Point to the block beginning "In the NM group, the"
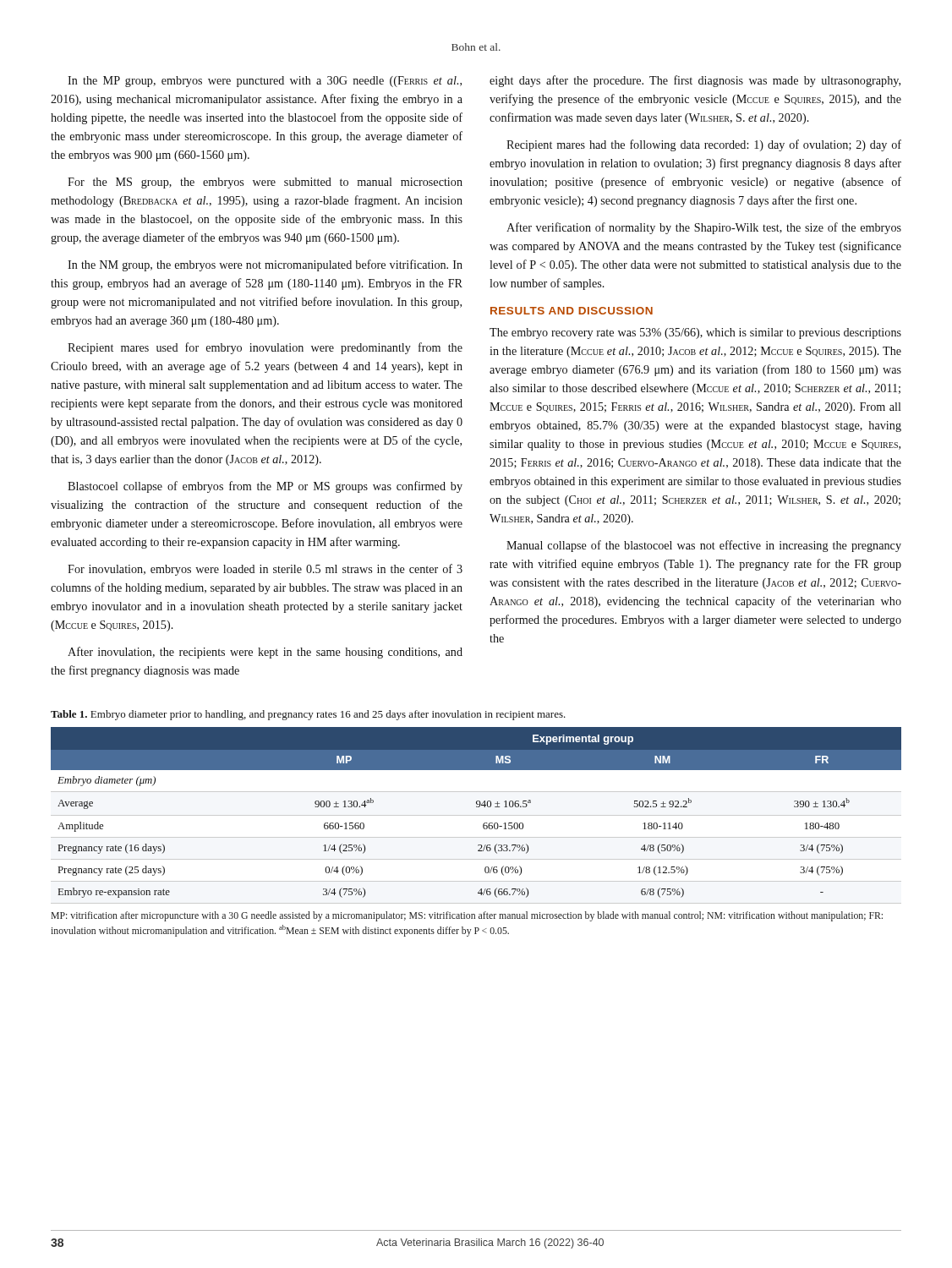 pyautogui.click(x=257, y=292)
